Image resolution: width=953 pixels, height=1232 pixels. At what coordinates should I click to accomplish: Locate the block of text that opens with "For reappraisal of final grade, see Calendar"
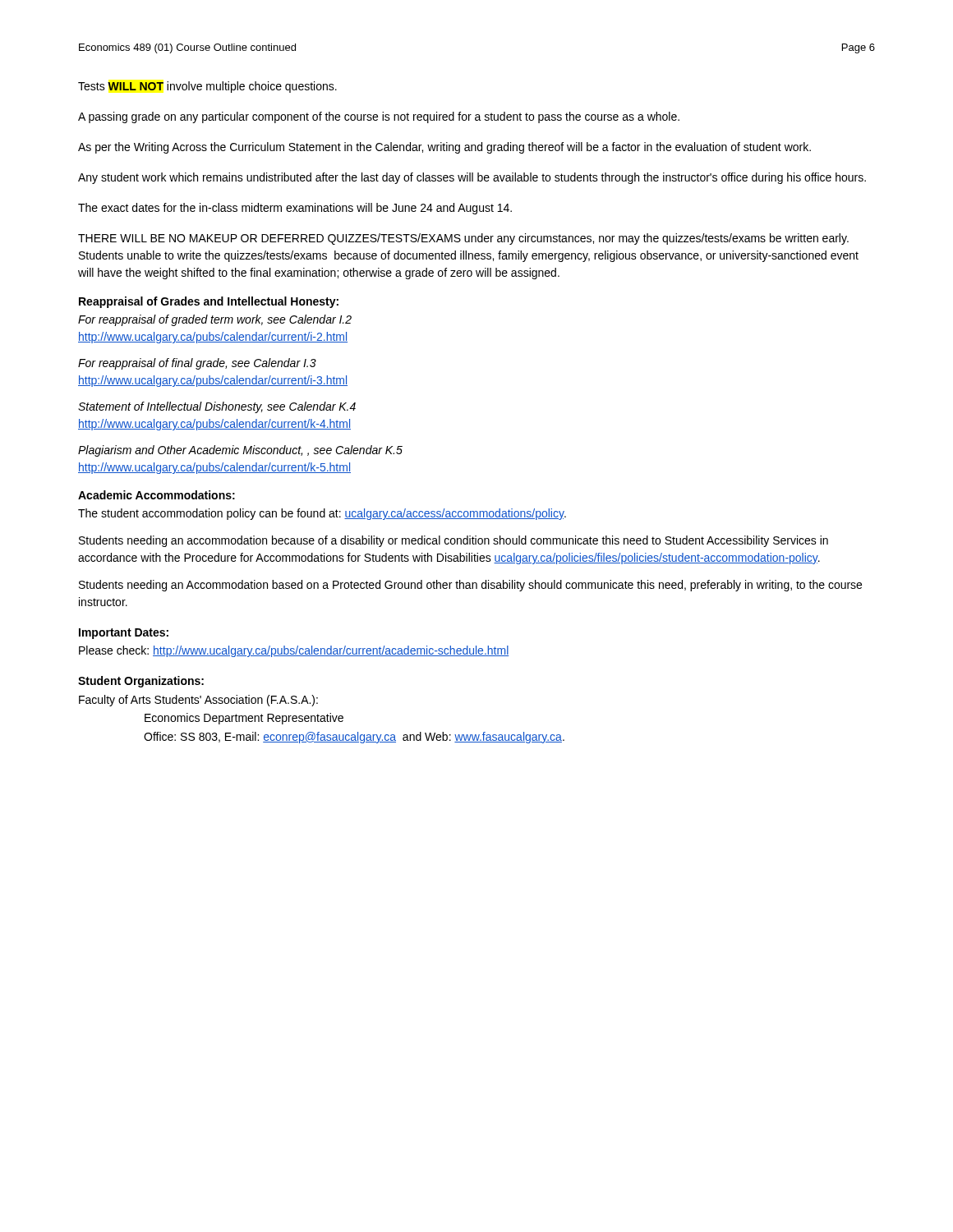point(197,364)
